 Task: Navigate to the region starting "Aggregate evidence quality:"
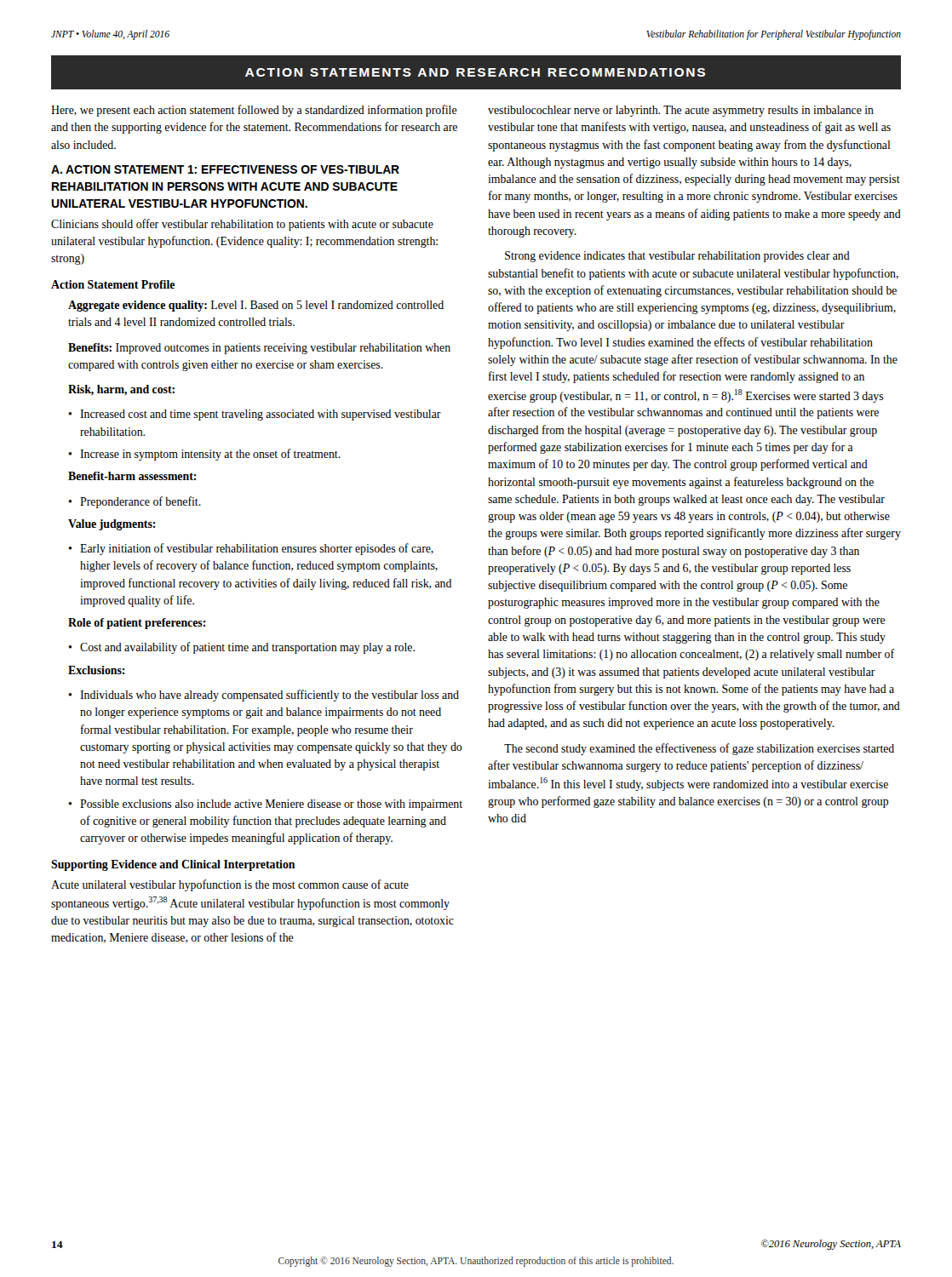(x=266, y=348)
